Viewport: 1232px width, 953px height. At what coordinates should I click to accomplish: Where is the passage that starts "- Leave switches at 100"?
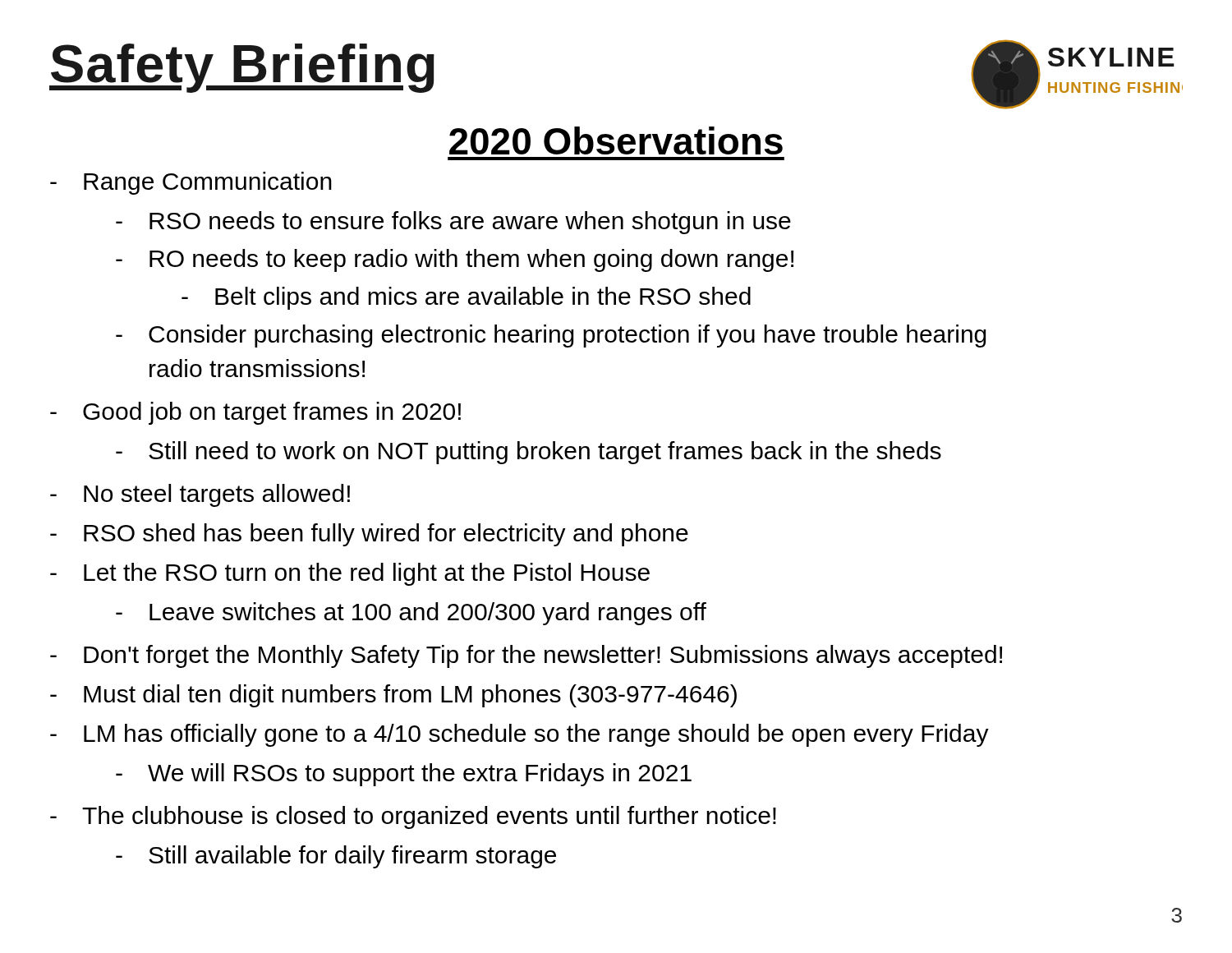click(411, 612)
